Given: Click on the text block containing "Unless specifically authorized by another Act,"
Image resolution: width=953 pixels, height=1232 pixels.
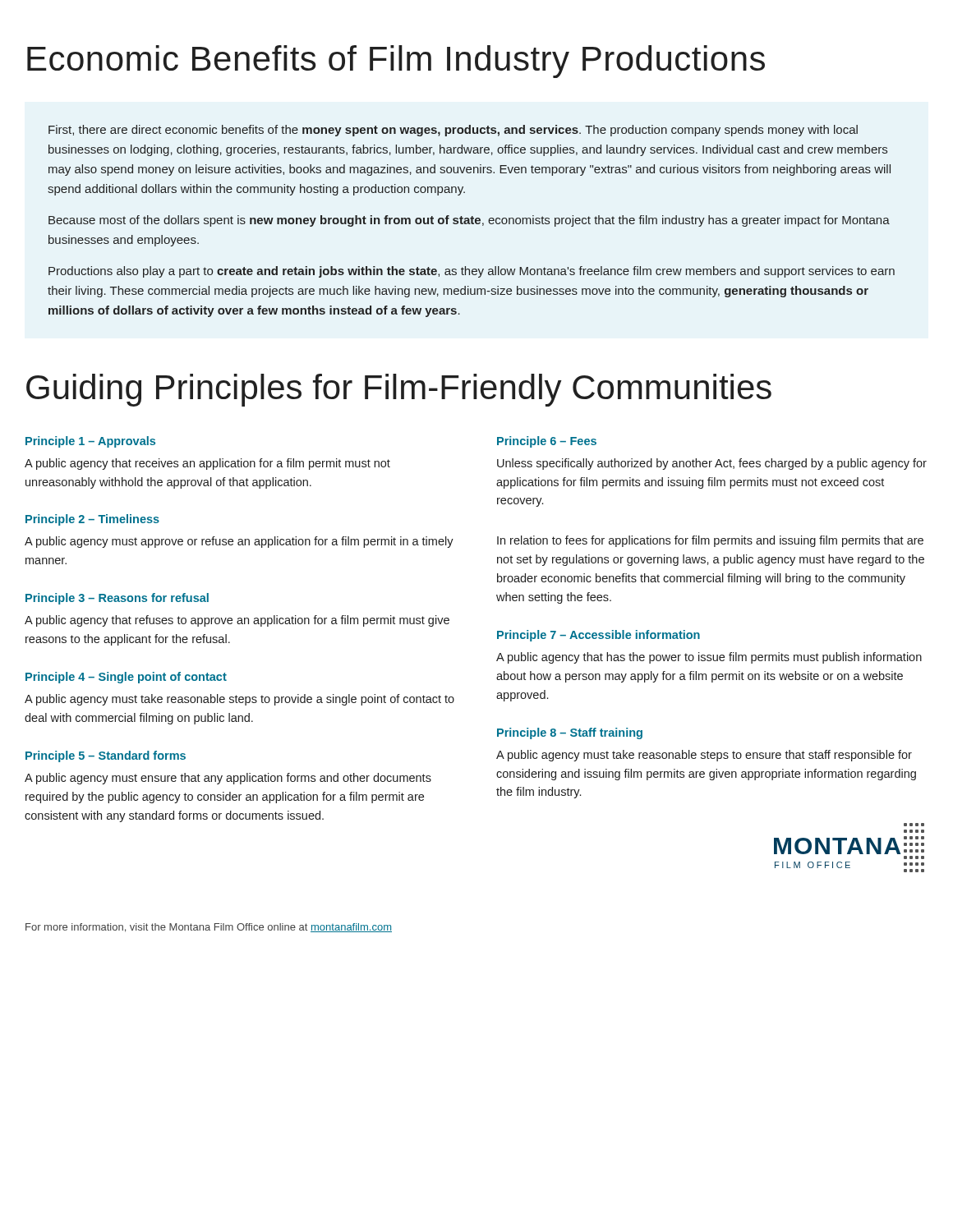Looking at the screenshot, I should pos(712,482).
